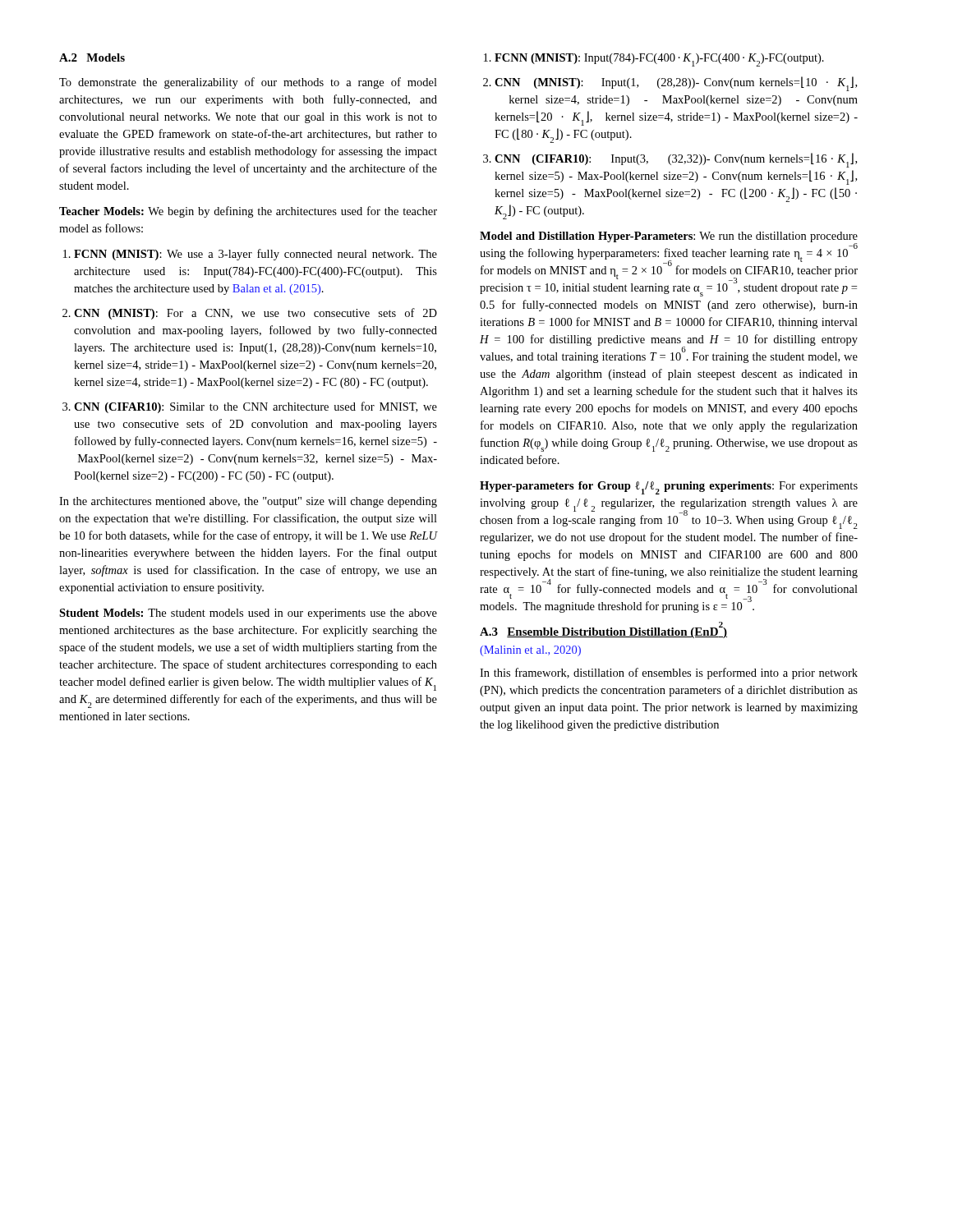
Task: Find the list item that says "FCNN (MNIST): Input(784)-FC(400 · K1)-FC(400 · K2)-FC(output)."
Action: (x=676, y=58)
